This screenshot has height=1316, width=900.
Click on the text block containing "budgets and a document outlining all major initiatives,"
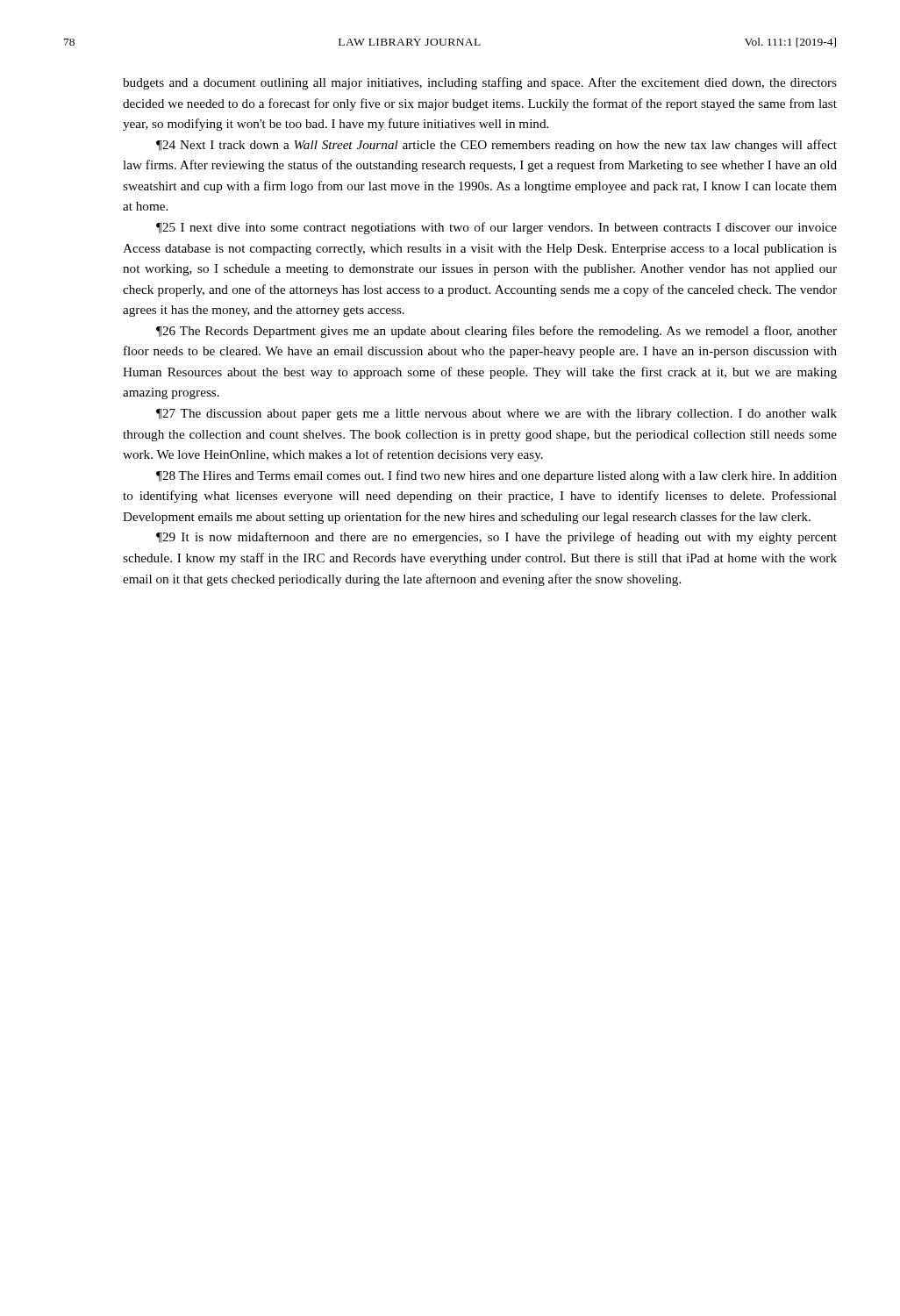[480, 103]
